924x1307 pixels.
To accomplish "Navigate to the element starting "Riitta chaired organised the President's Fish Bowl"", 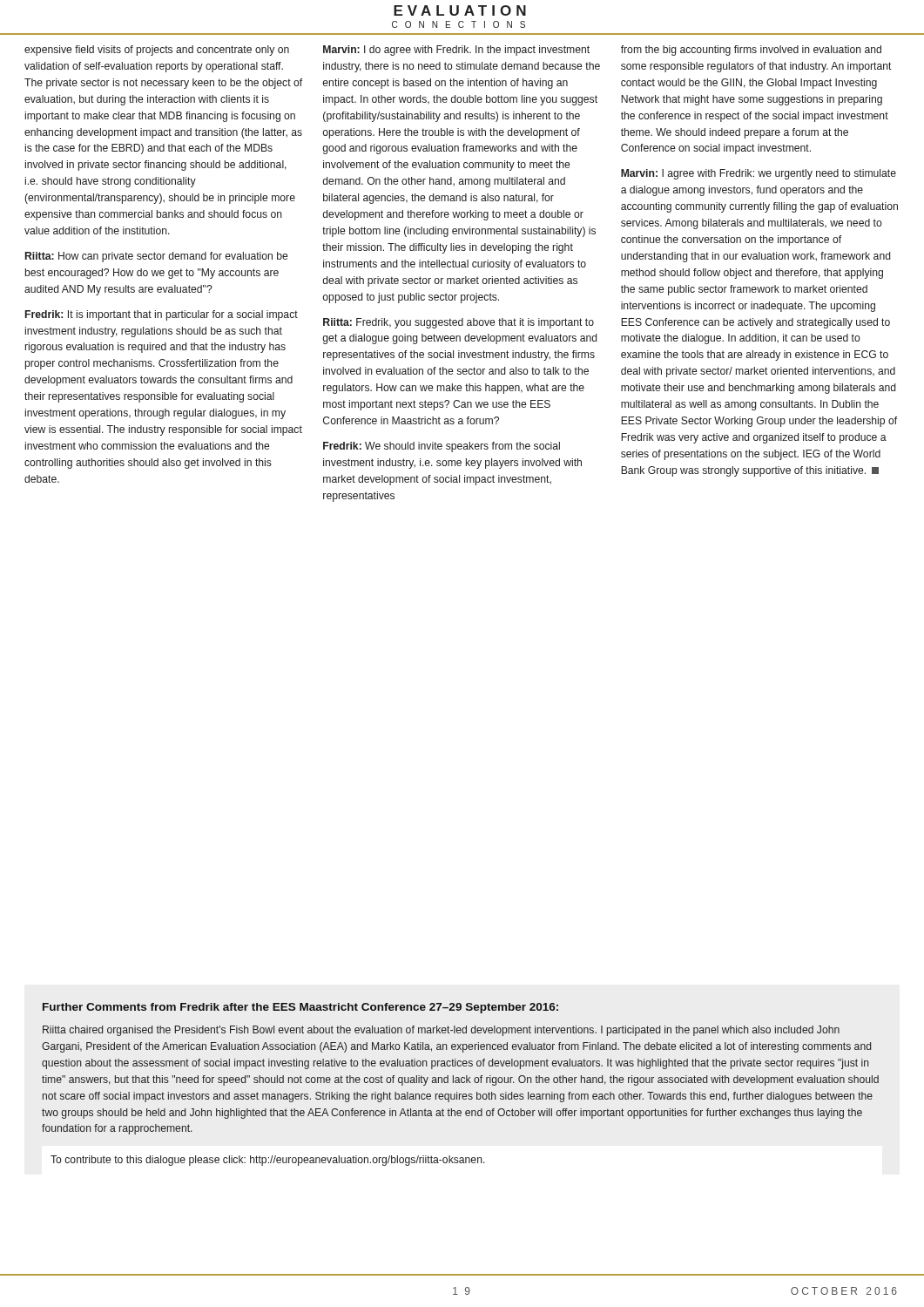I will (x=460, y=1079).
